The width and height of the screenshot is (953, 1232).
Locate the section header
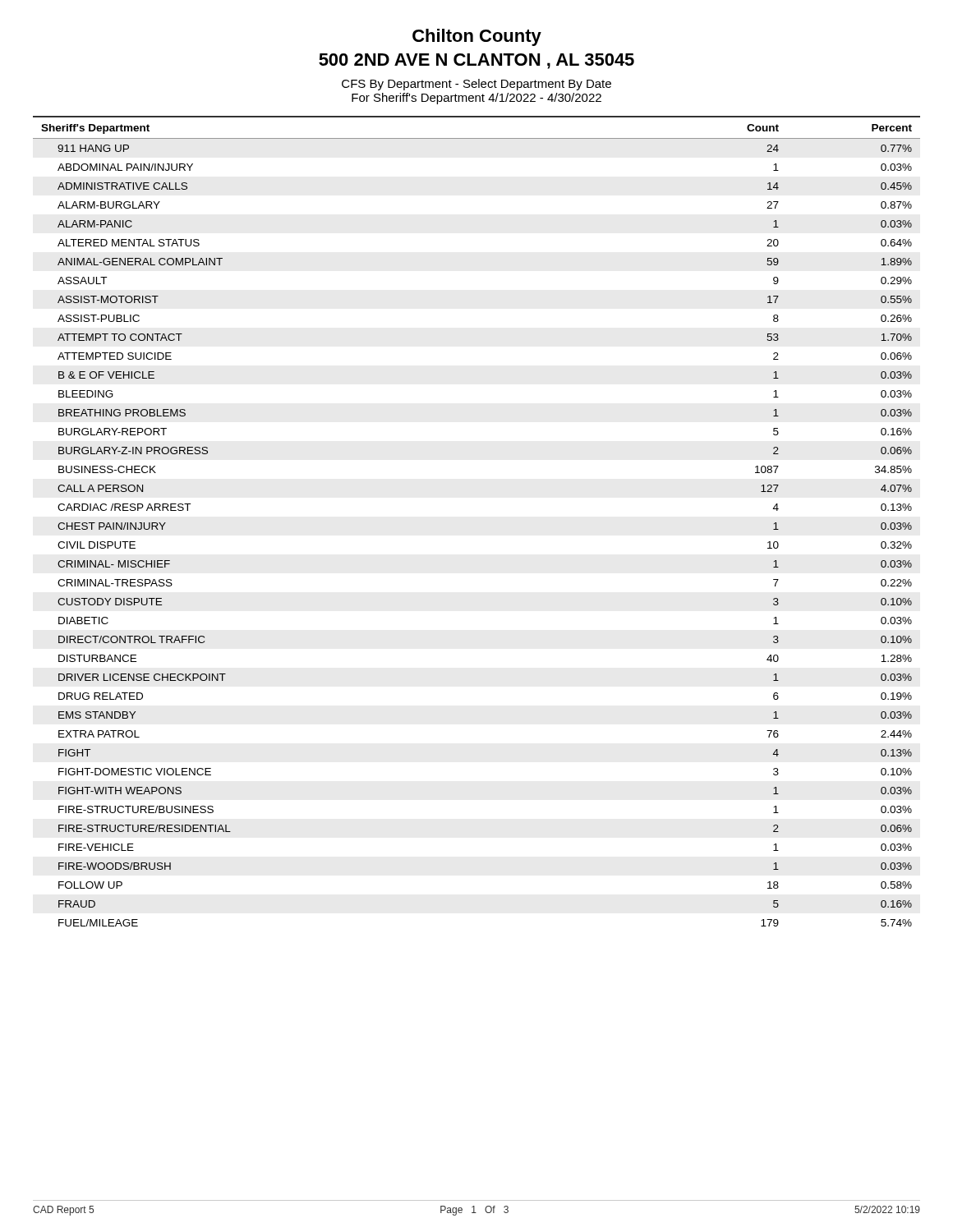tap(476, 90)
